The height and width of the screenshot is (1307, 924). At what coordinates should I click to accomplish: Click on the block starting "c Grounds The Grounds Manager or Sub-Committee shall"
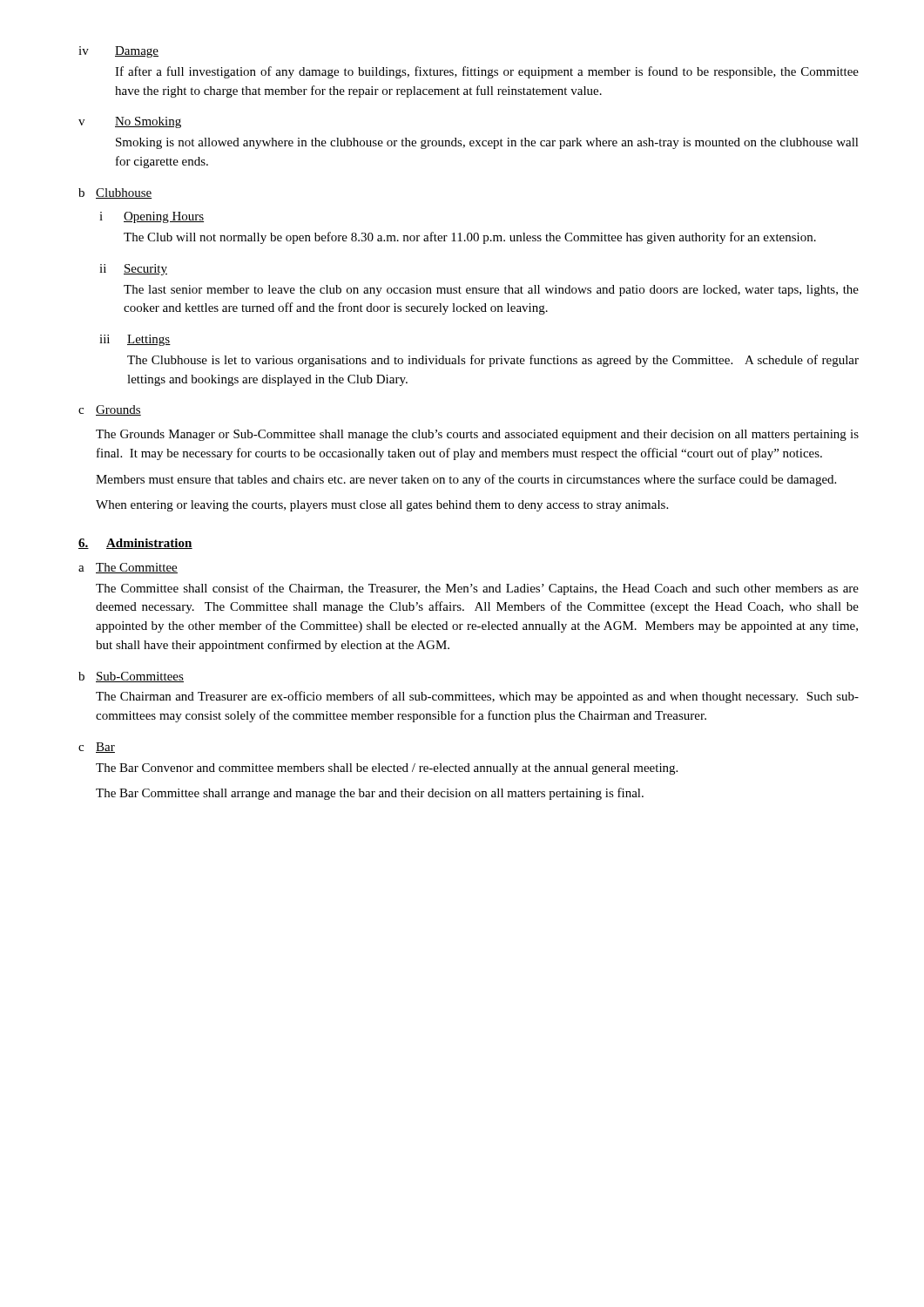(x=469, y=458)
